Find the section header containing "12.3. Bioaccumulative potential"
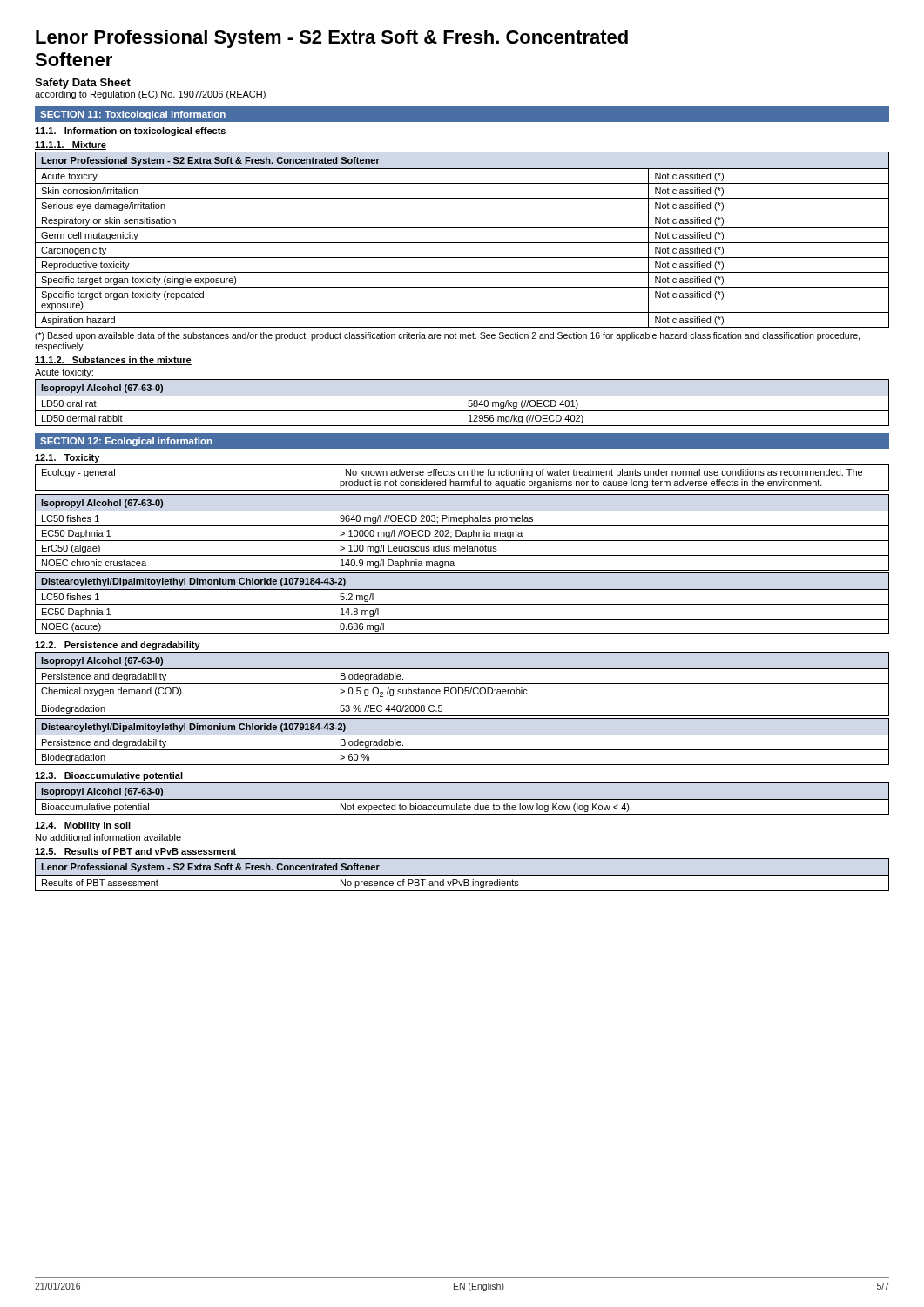 click(x=462, y=775)
